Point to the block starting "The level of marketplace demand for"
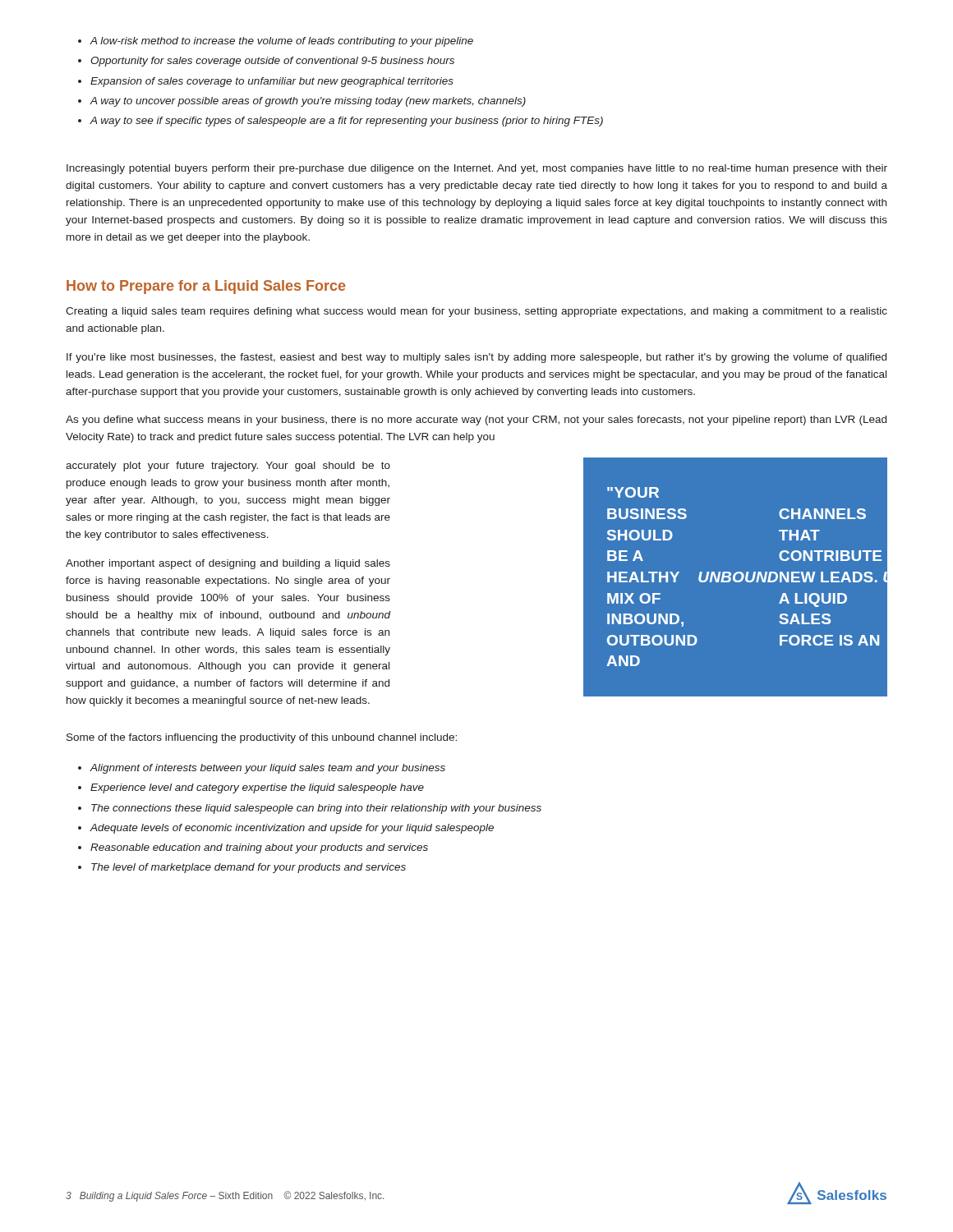Image resolution: width=953 pixels, height=1232 pixels. point(248,867)
